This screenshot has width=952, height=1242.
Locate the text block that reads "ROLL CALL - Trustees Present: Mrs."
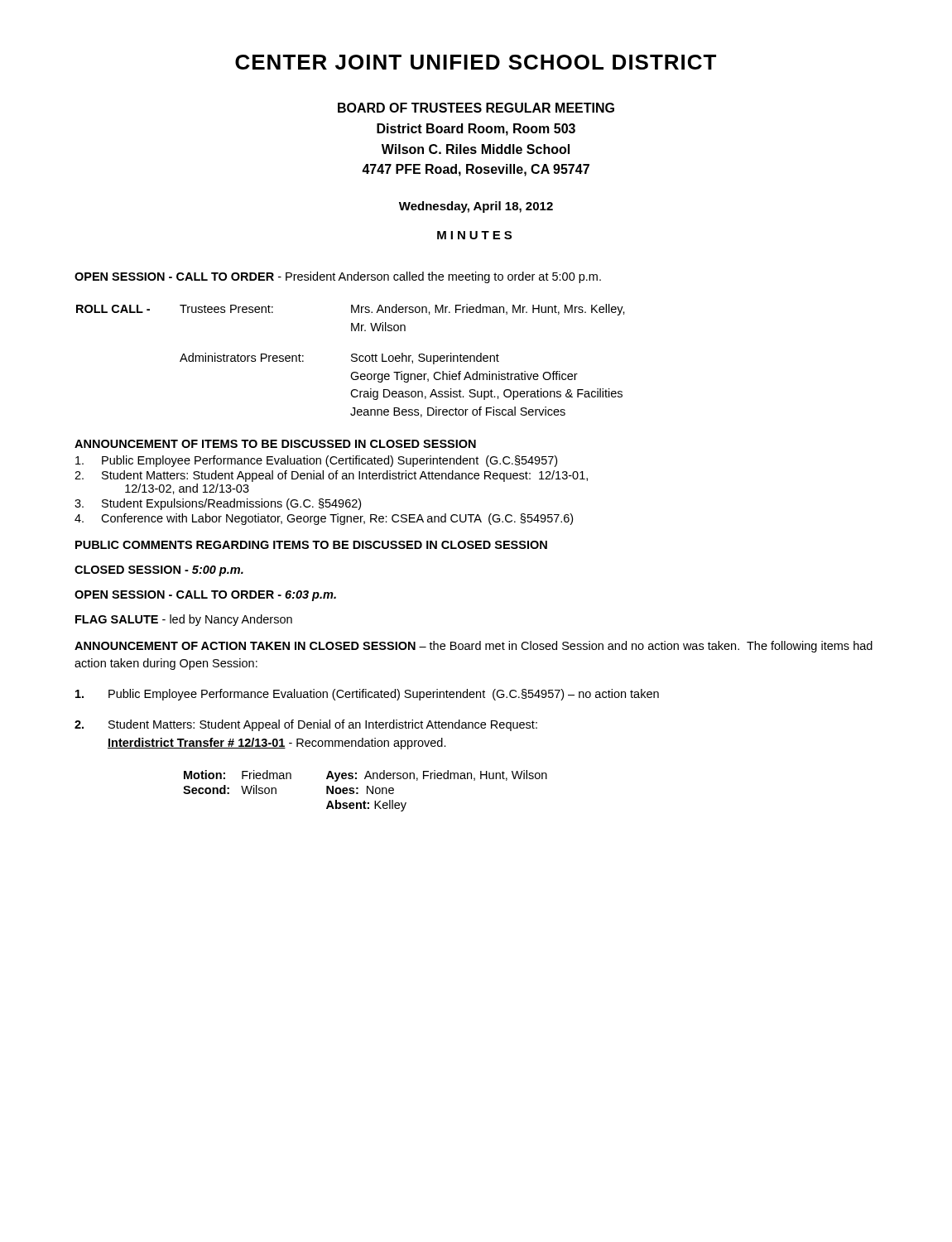(476, 361)
